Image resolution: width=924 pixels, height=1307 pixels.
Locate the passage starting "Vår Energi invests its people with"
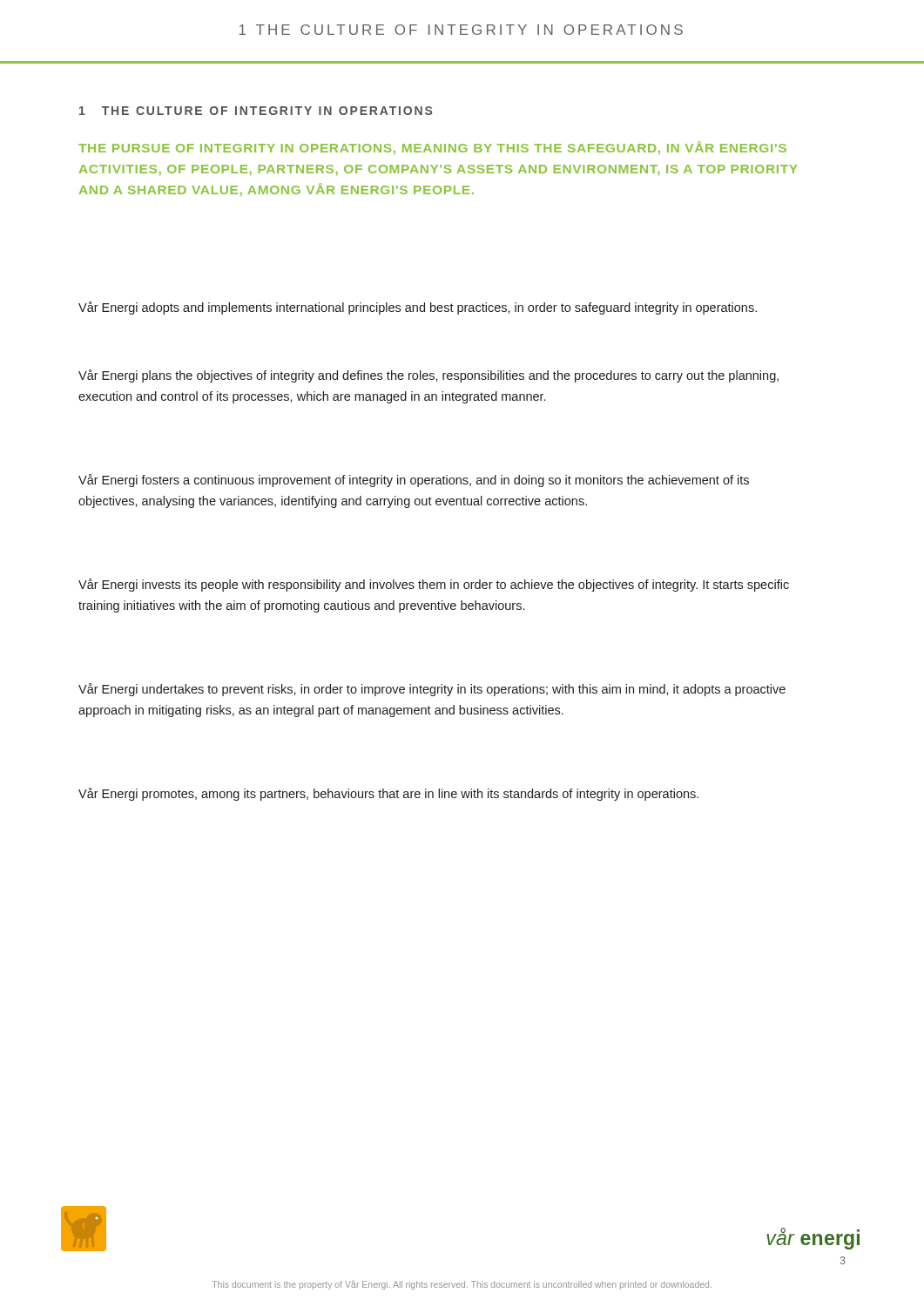click(444, 596)
